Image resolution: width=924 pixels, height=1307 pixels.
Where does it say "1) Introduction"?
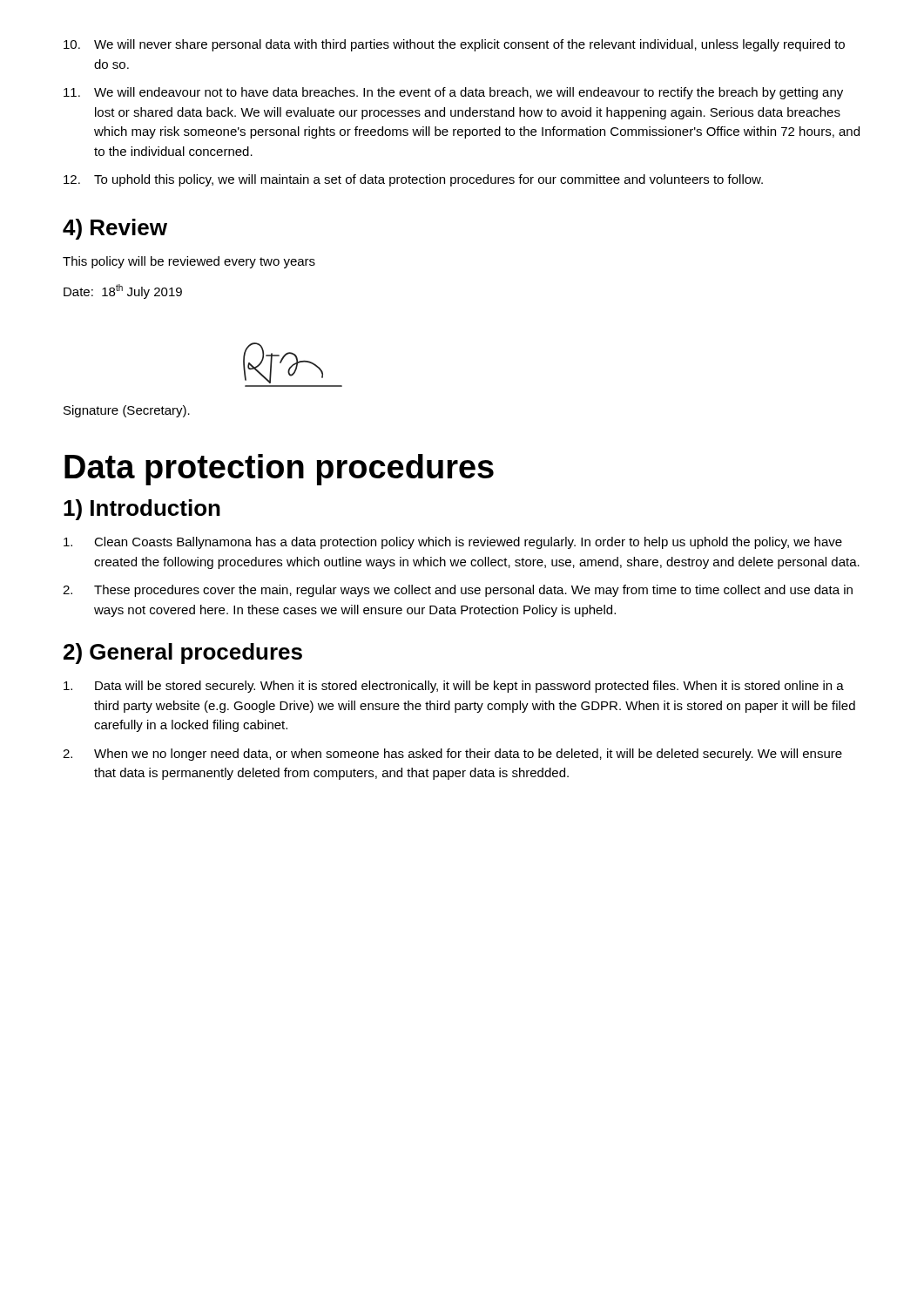click(142, 508)
